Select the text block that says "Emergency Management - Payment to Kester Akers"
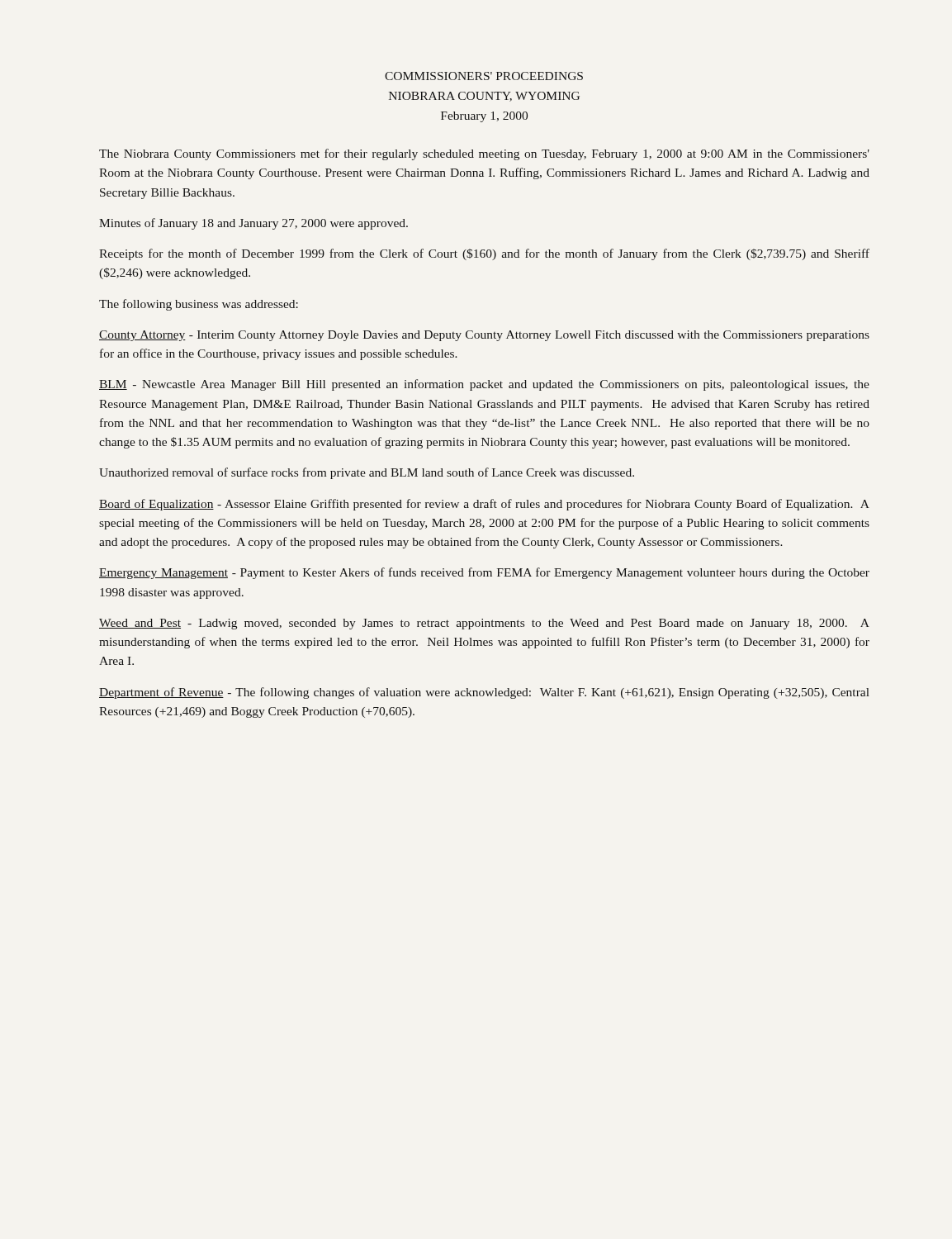The image size is (952, 1239). [484, 582]
